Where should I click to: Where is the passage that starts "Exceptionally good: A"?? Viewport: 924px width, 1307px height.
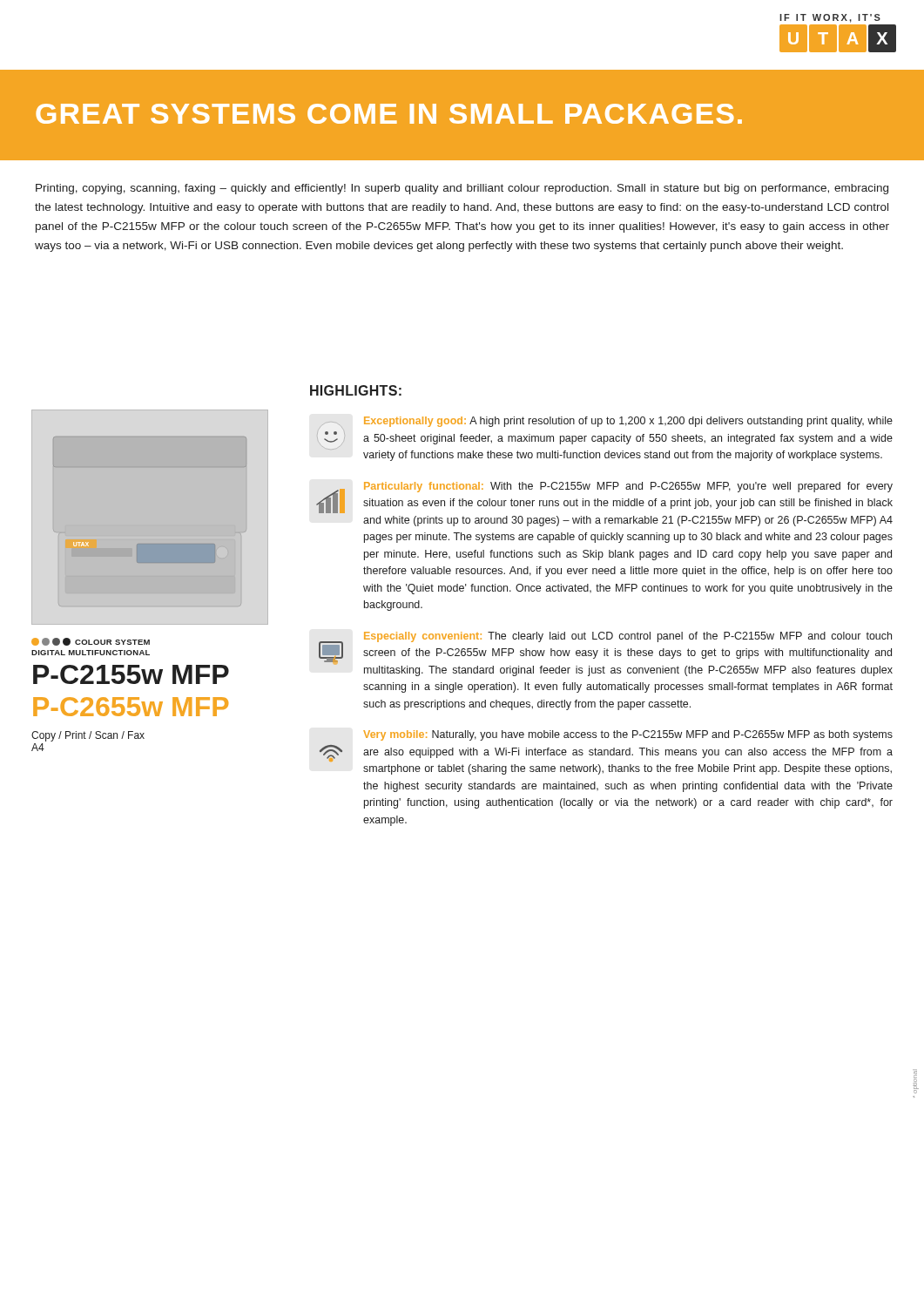coord(601,438)
